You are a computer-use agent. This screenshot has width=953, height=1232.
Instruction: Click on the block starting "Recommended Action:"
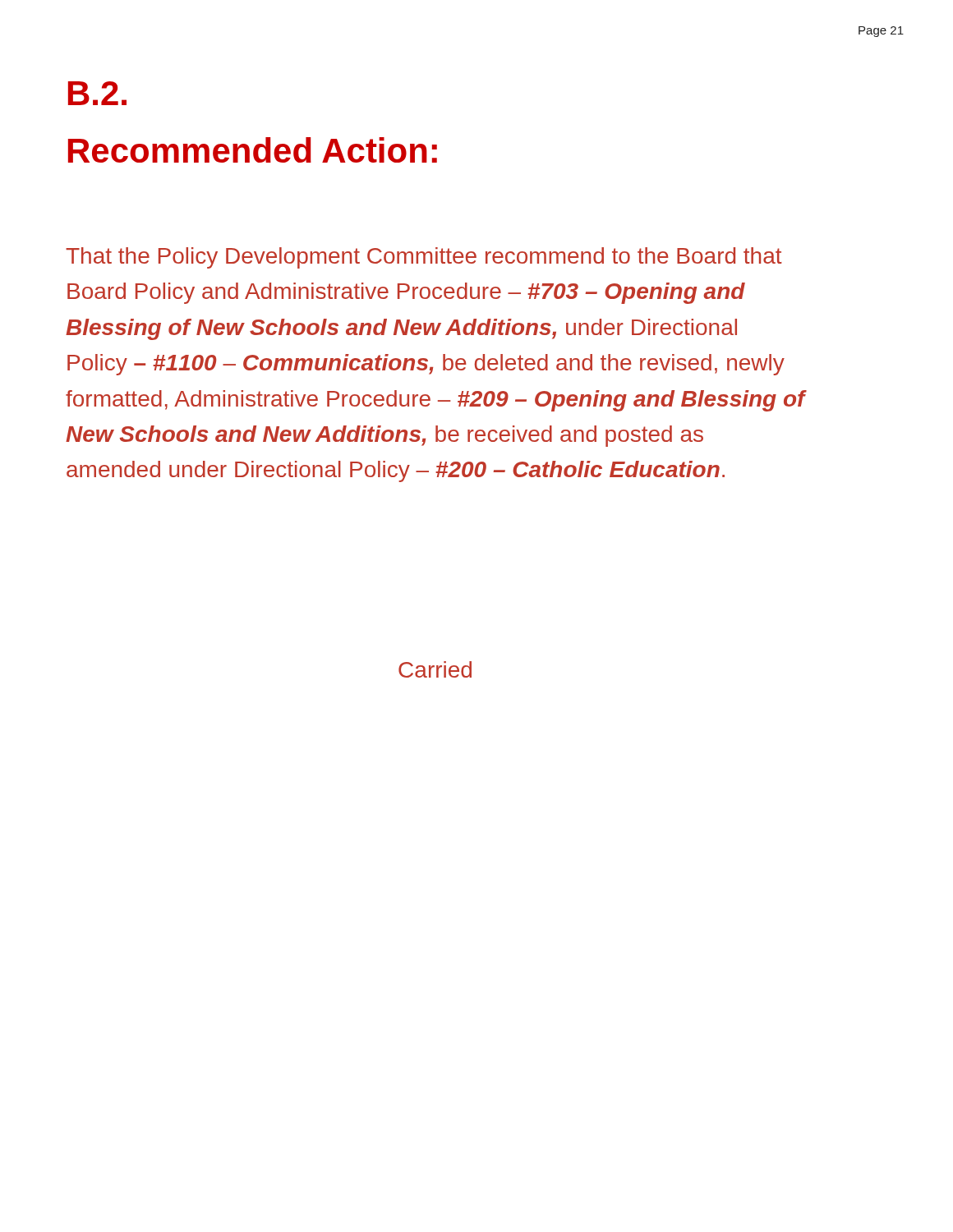(x=253, y=151)
